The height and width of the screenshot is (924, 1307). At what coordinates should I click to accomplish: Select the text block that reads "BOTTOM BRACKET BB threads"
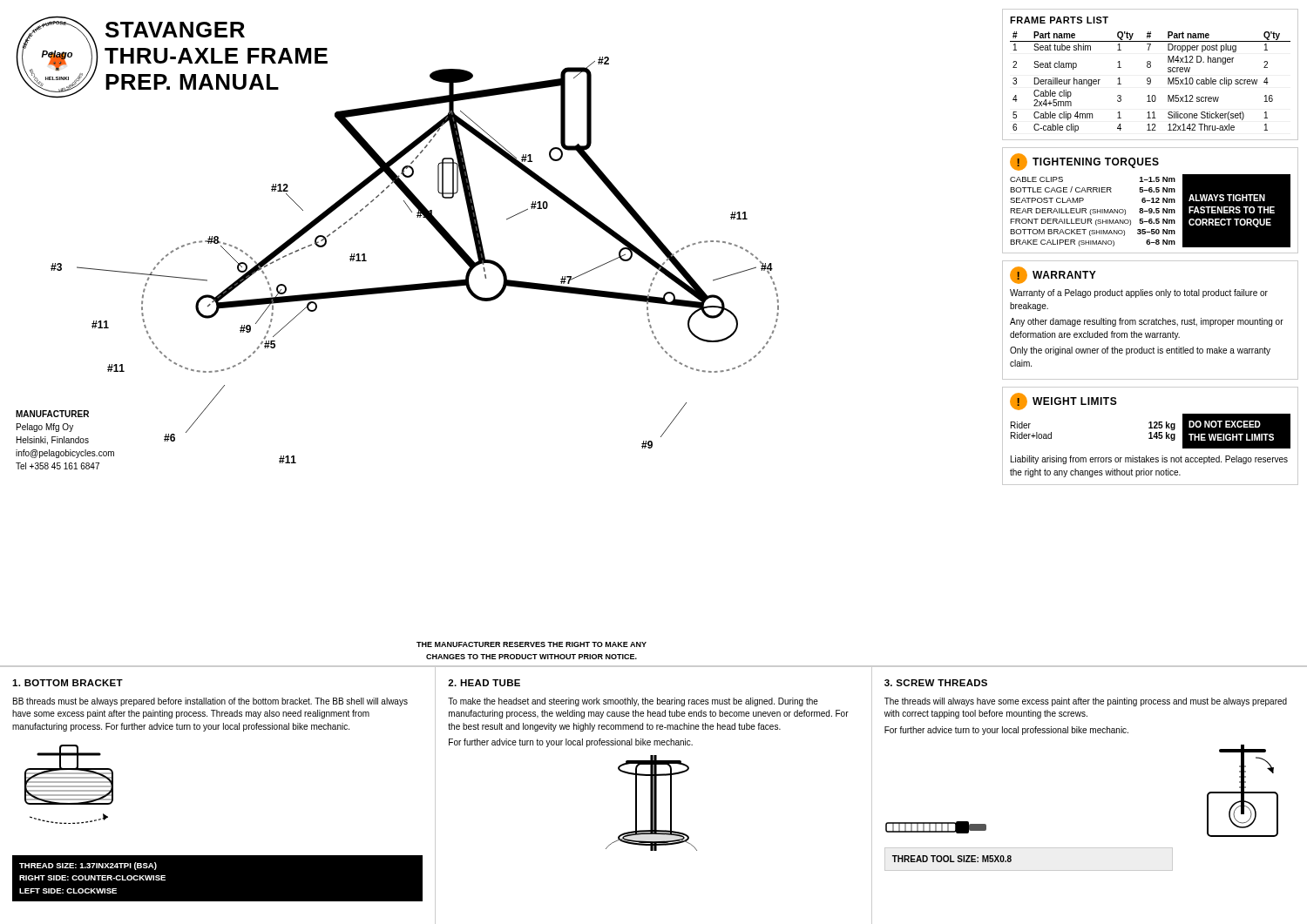pos(68,683)
